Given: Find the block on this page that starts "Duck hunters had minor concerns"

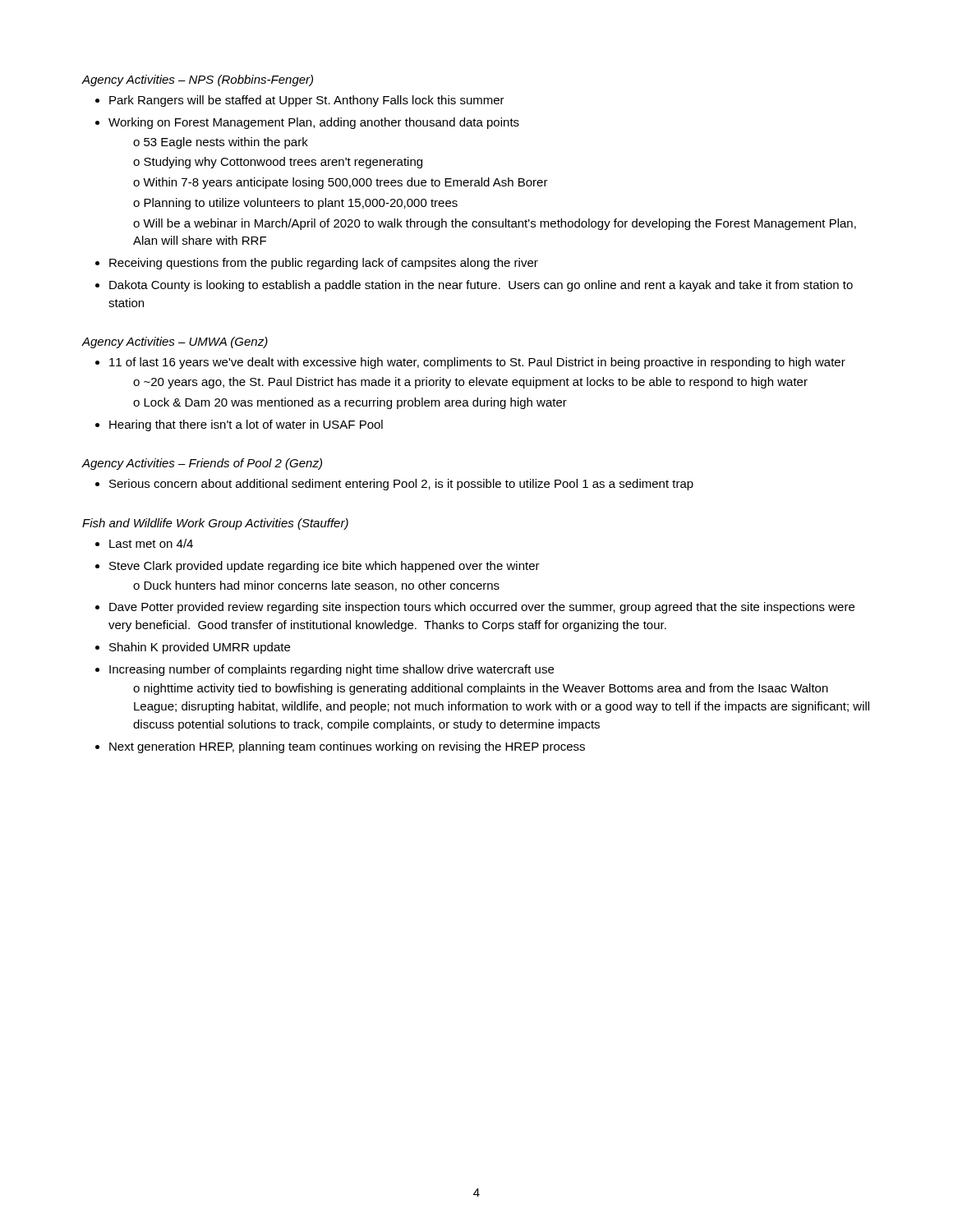Looking at the screenshot, I should 502,585.
